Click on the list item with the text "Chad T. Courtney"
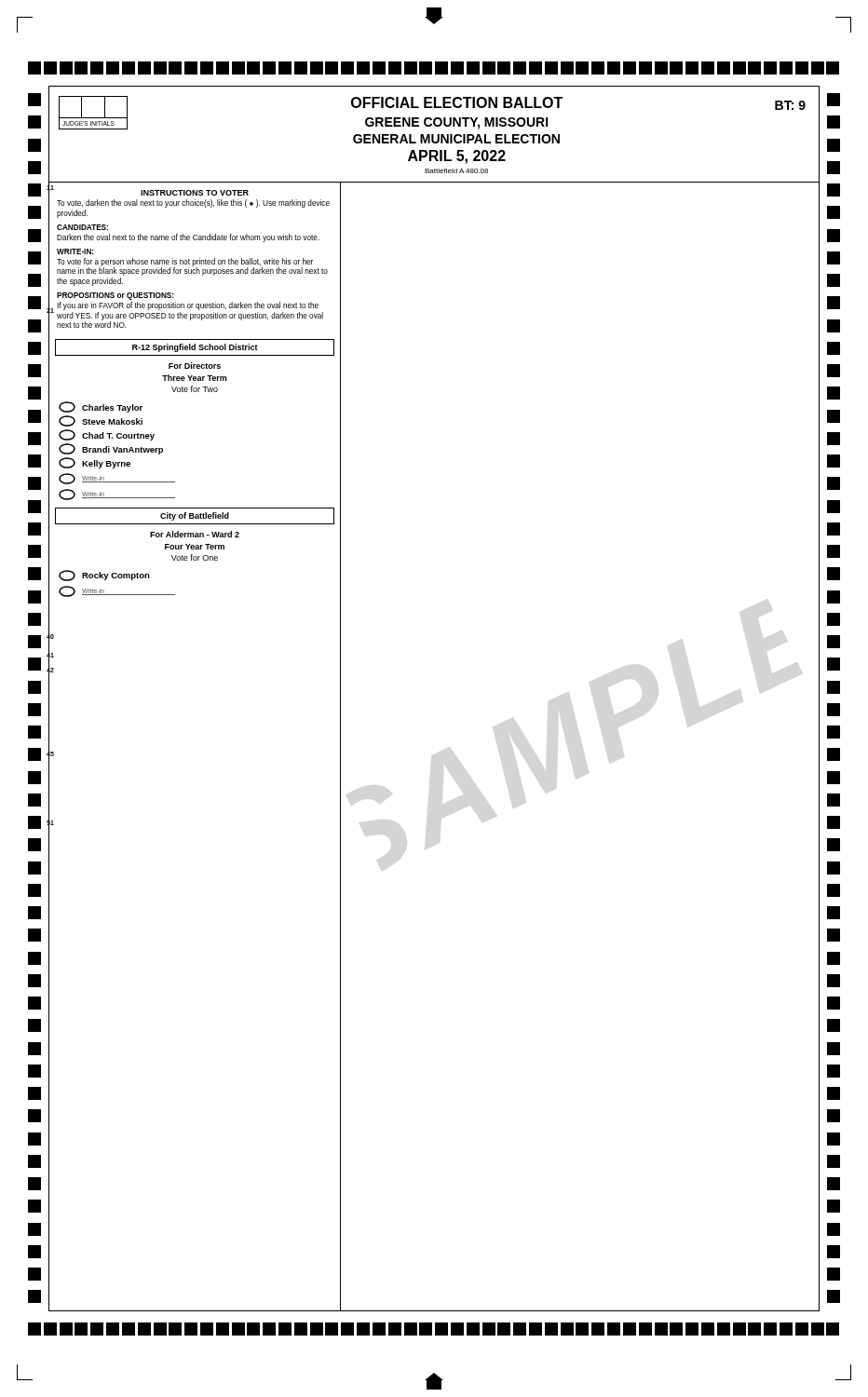The image size is (868, 1397). point(107,435)
